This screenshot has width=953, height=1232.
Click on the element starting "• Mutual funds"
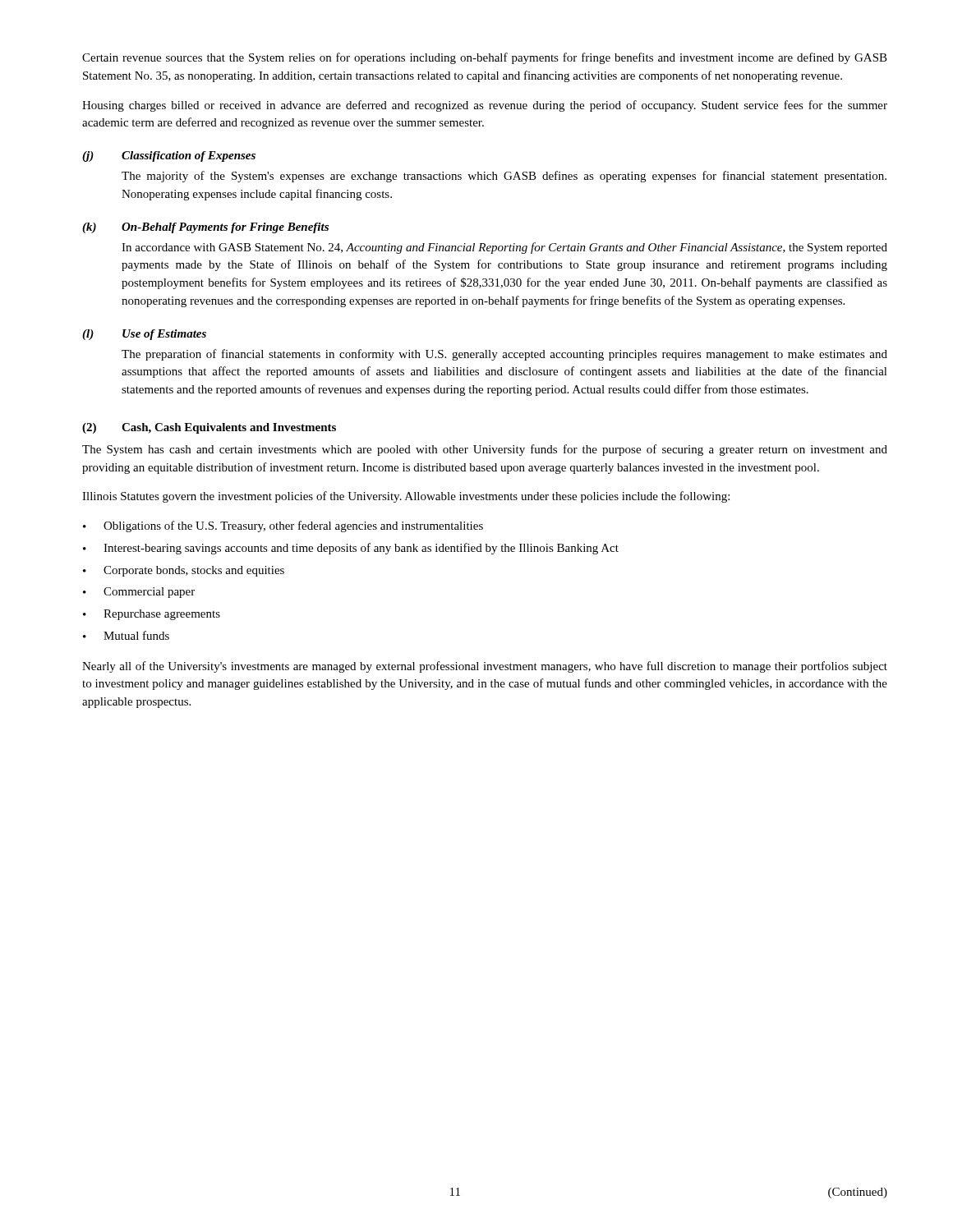pyautogui.click(x=126, y=637)
